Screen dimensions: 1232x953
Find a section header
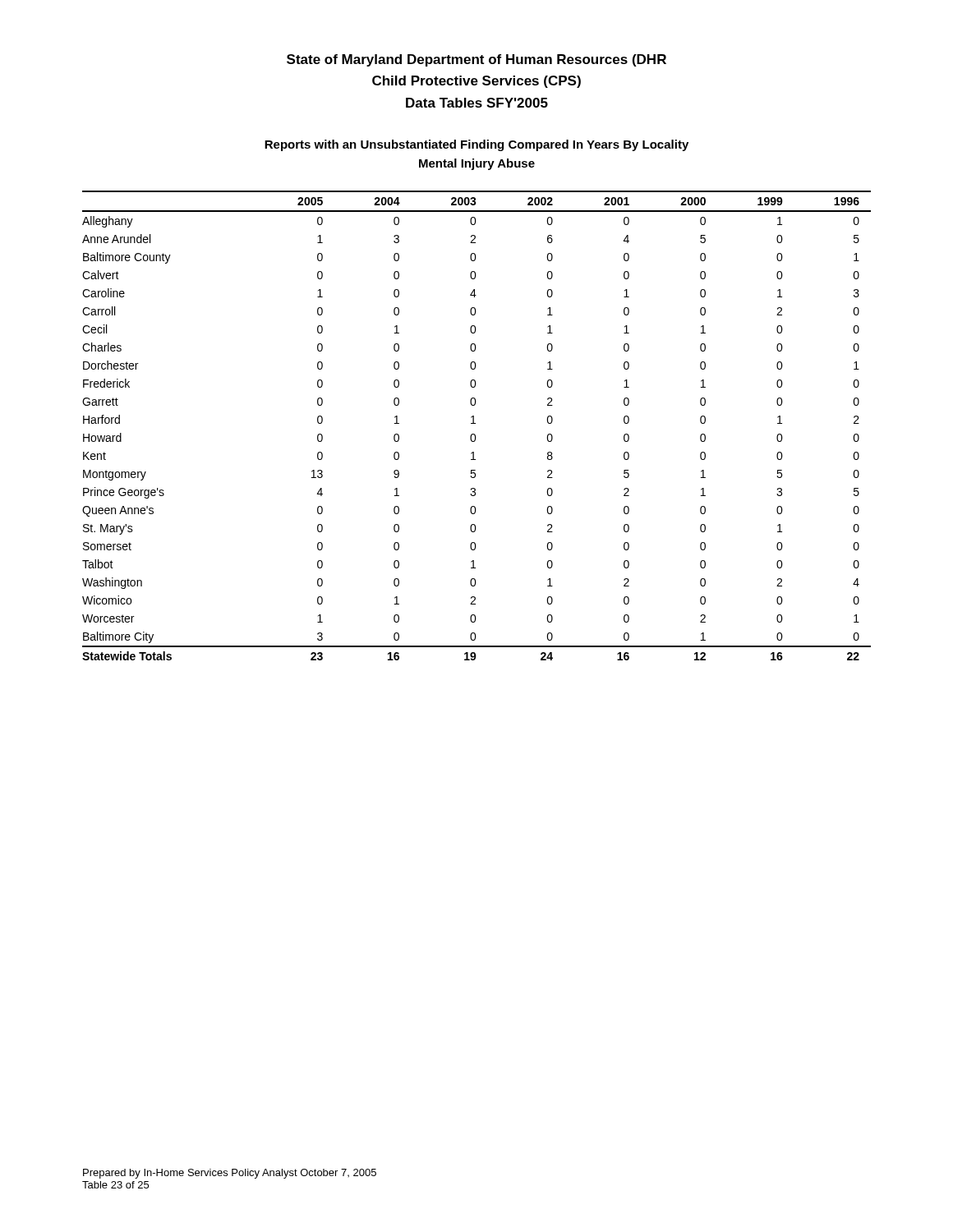click(x=476, y=153)
